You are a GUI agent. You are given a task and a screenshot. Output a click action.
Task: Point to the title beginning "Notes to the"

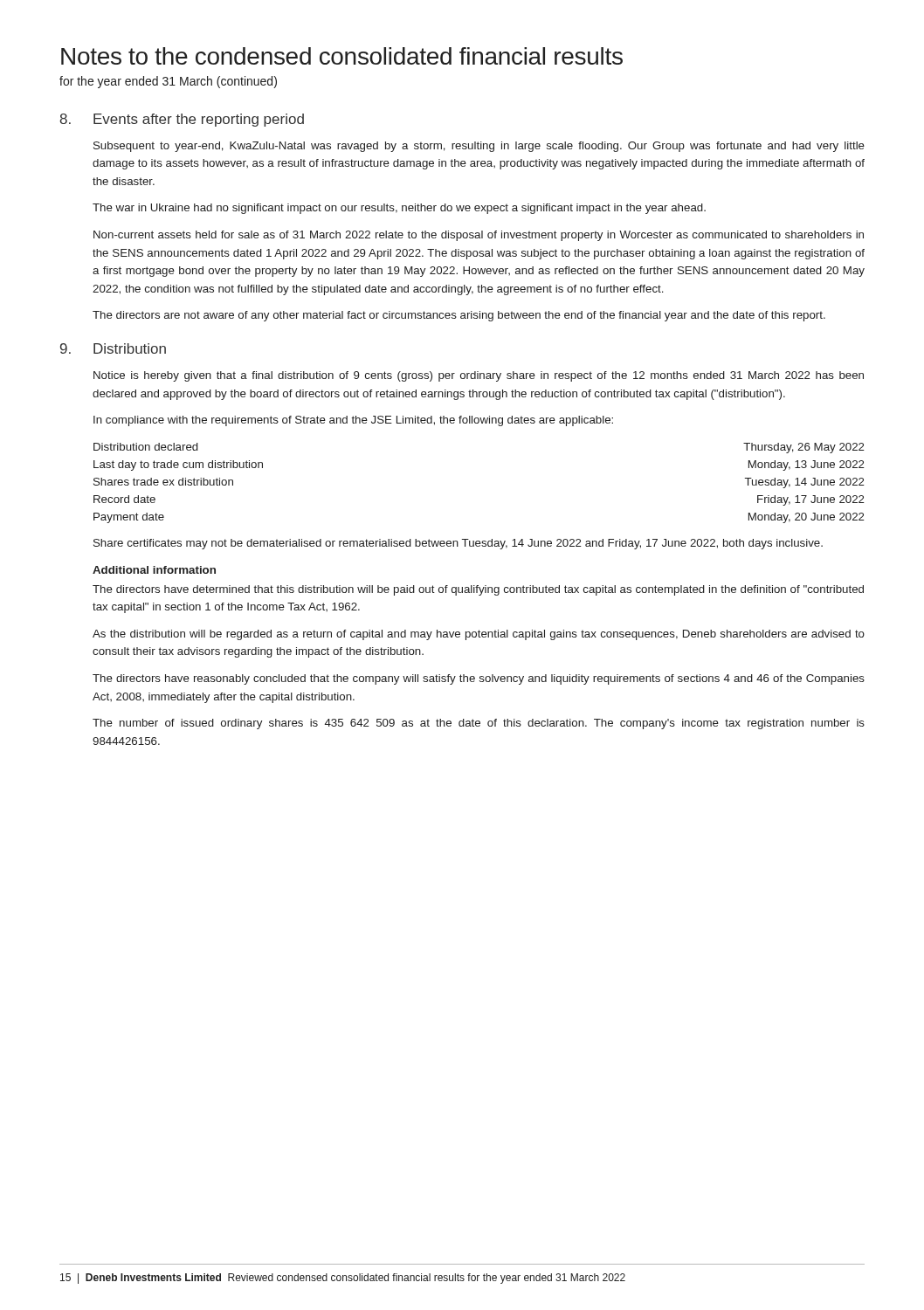click(341, 56)
